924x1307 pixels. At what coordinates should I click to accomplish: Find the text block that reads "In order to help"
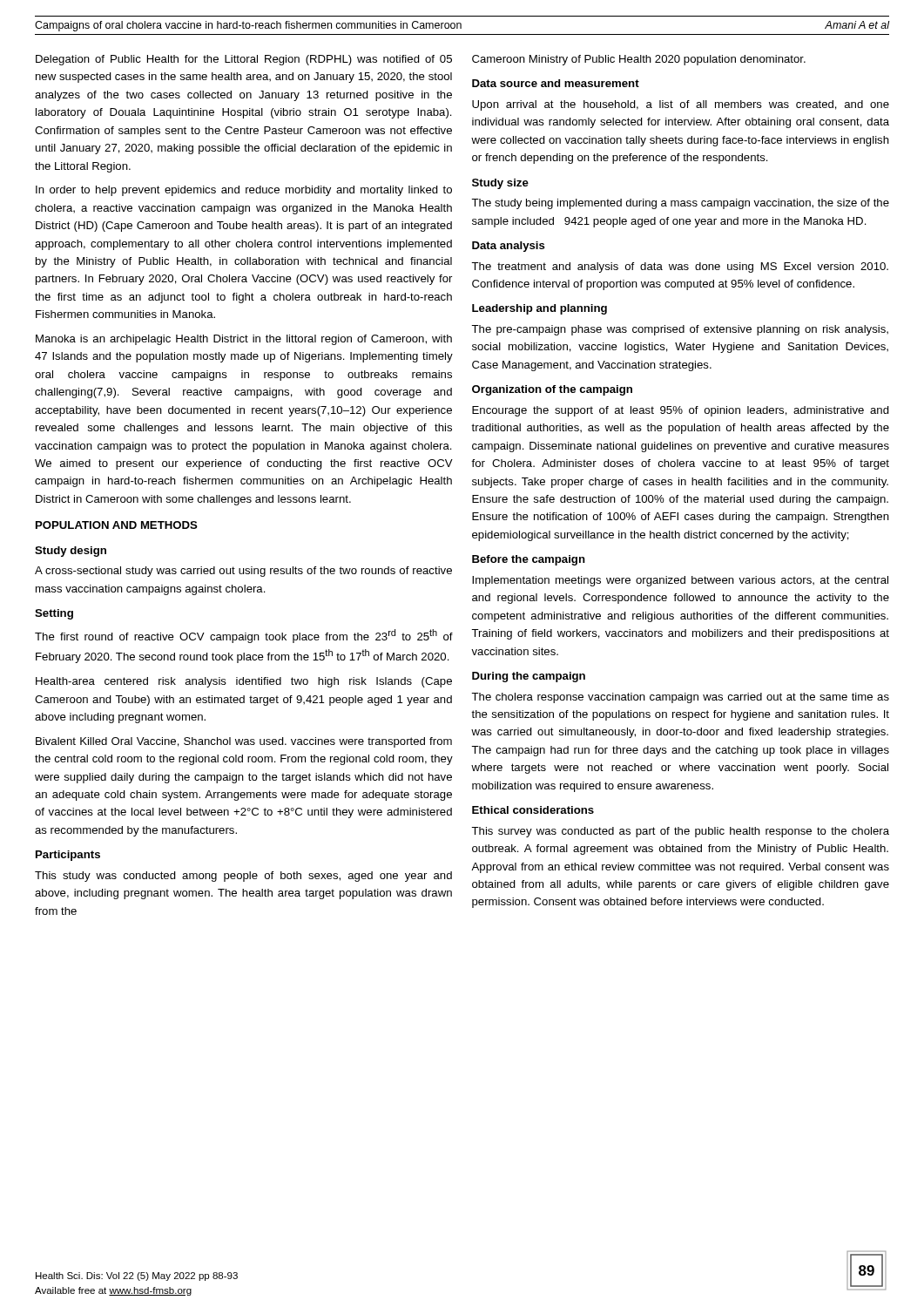click(244, 253)
